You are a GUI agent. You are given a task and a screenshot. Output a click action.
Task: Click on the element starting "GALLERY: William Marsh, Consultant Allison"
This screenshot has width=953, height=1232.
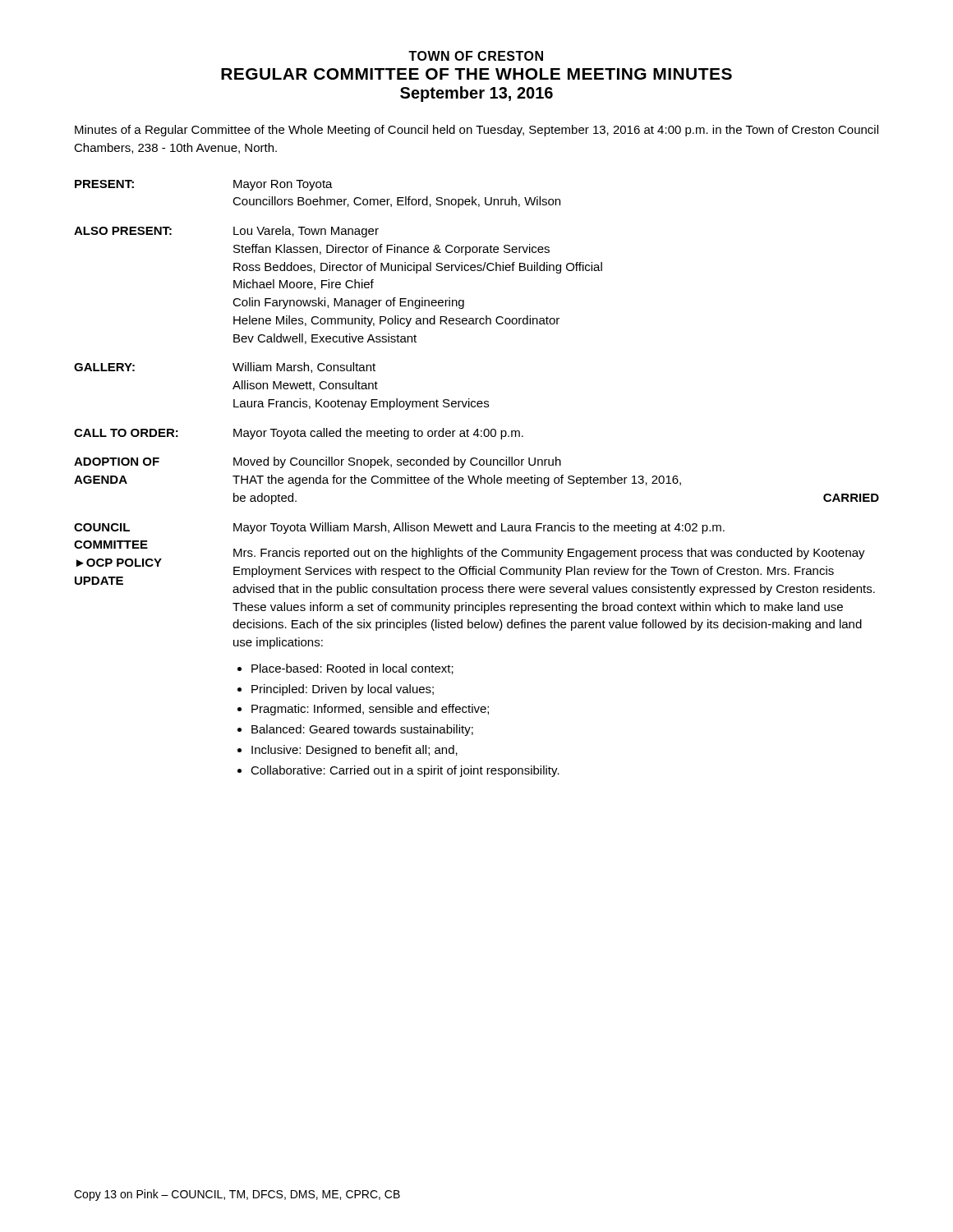[281, 386]
